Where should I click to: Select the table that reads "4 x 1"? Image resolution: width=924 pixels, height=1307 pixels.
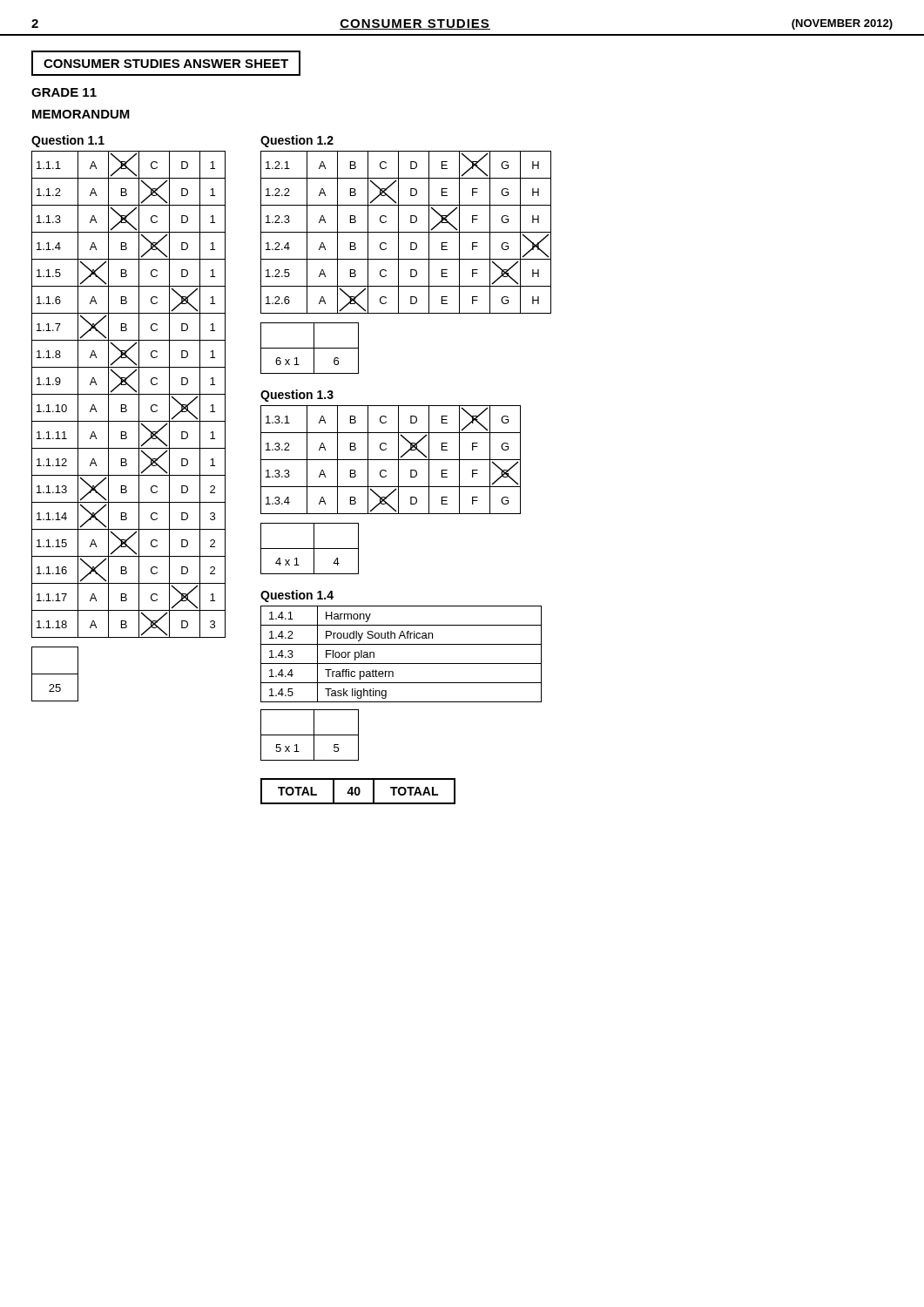point(406,548)
